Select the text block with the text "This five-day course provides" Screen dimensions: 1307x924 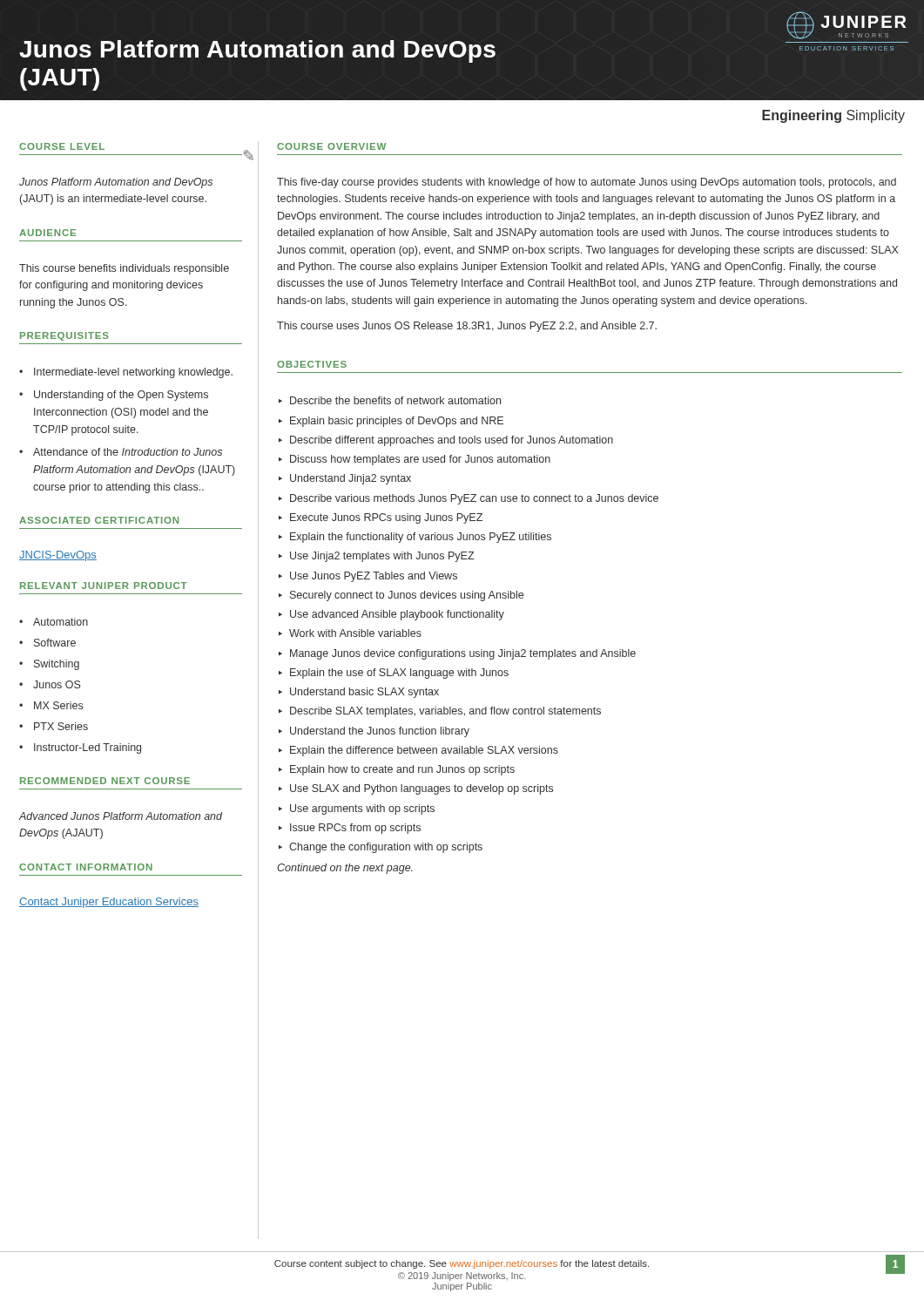pos(590,255)
